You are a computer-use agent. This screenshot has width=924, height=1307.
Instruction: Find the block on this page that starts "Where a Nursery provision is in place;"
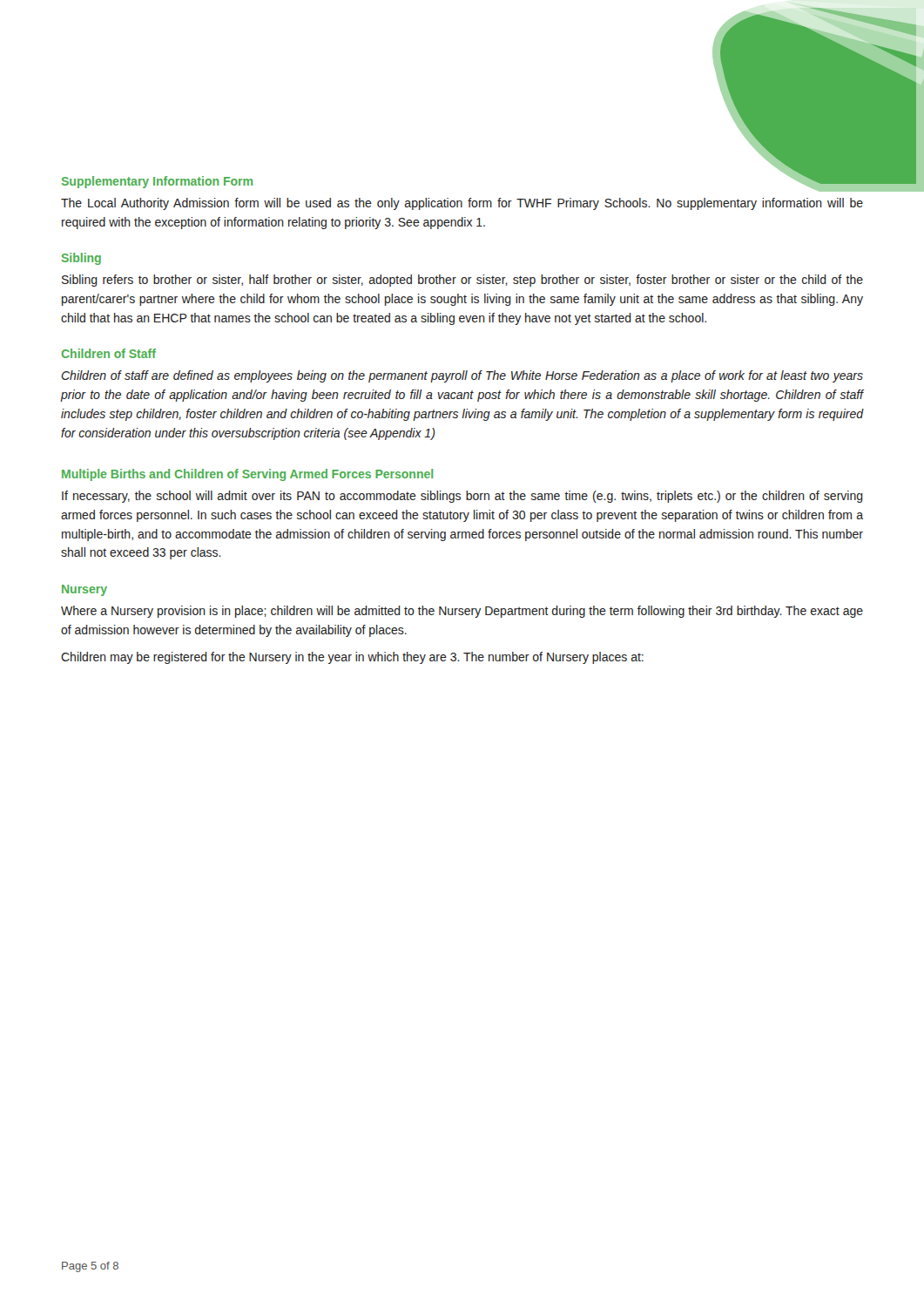(x=462, y=621)
